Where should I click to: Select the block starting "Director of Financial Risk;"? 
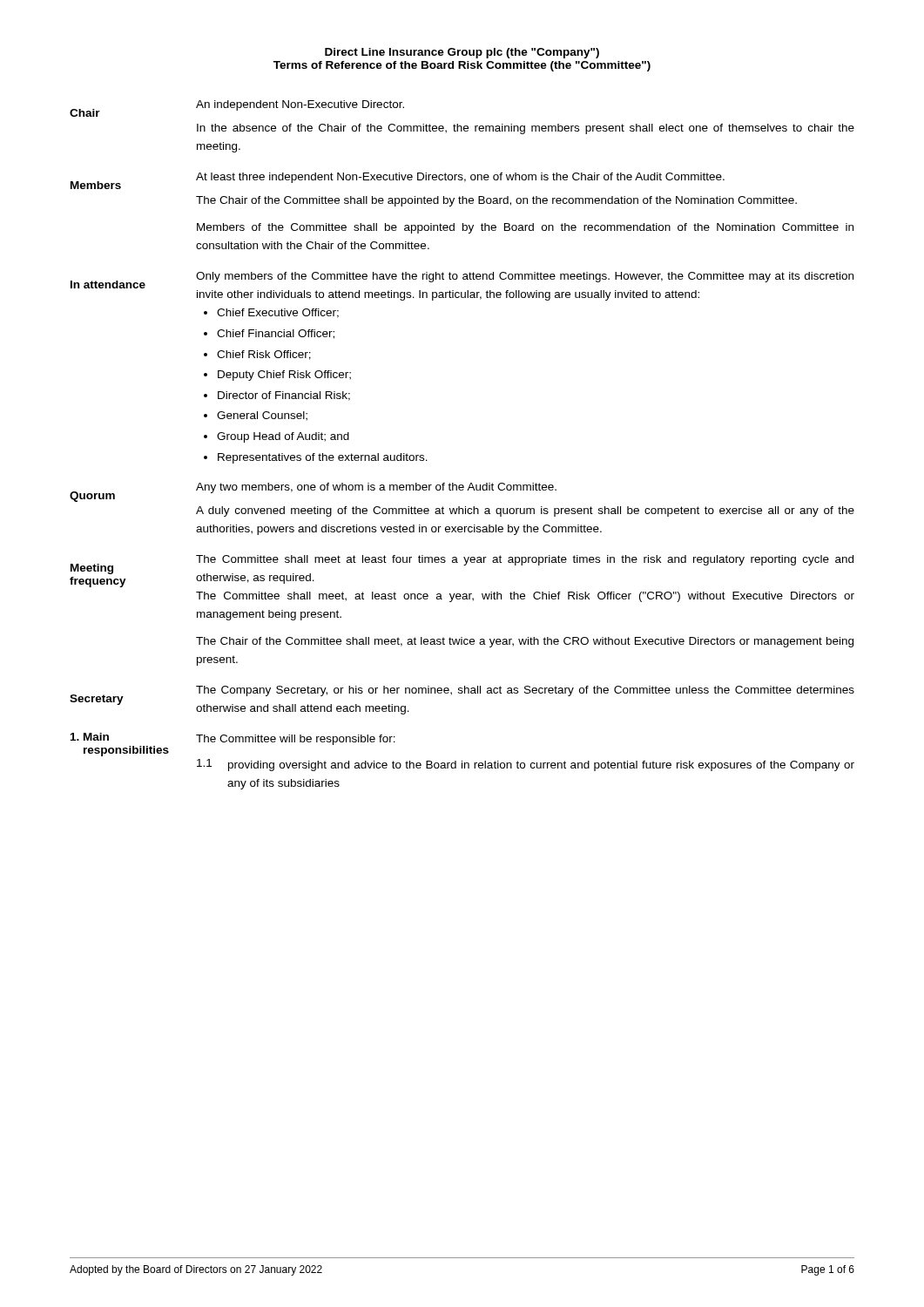tap(284, 395)
